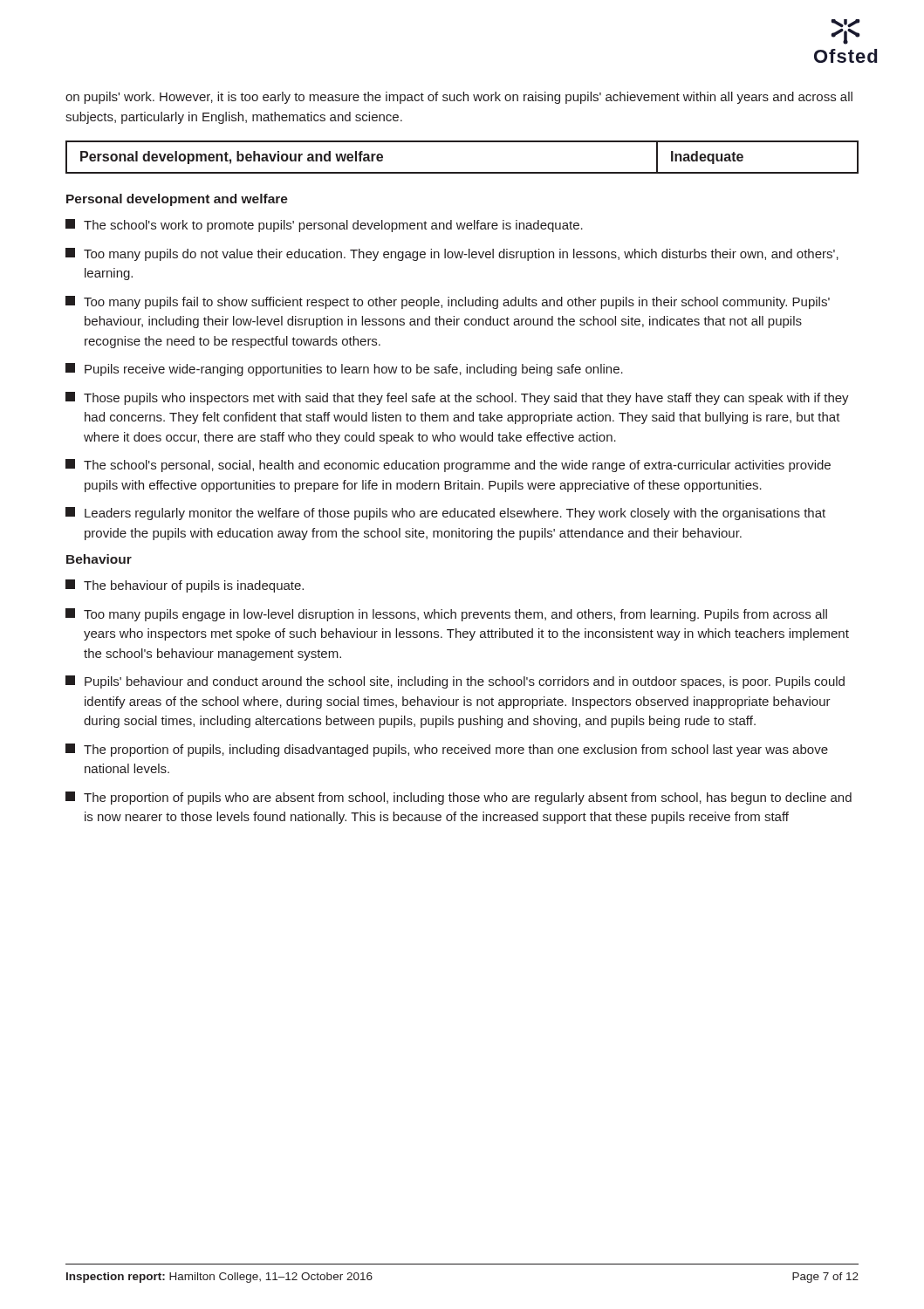Point to the block beginning "on pupils' work. However, it is too early"
924x1309 pixels.
pyautogui.click(x=459, y=106)
